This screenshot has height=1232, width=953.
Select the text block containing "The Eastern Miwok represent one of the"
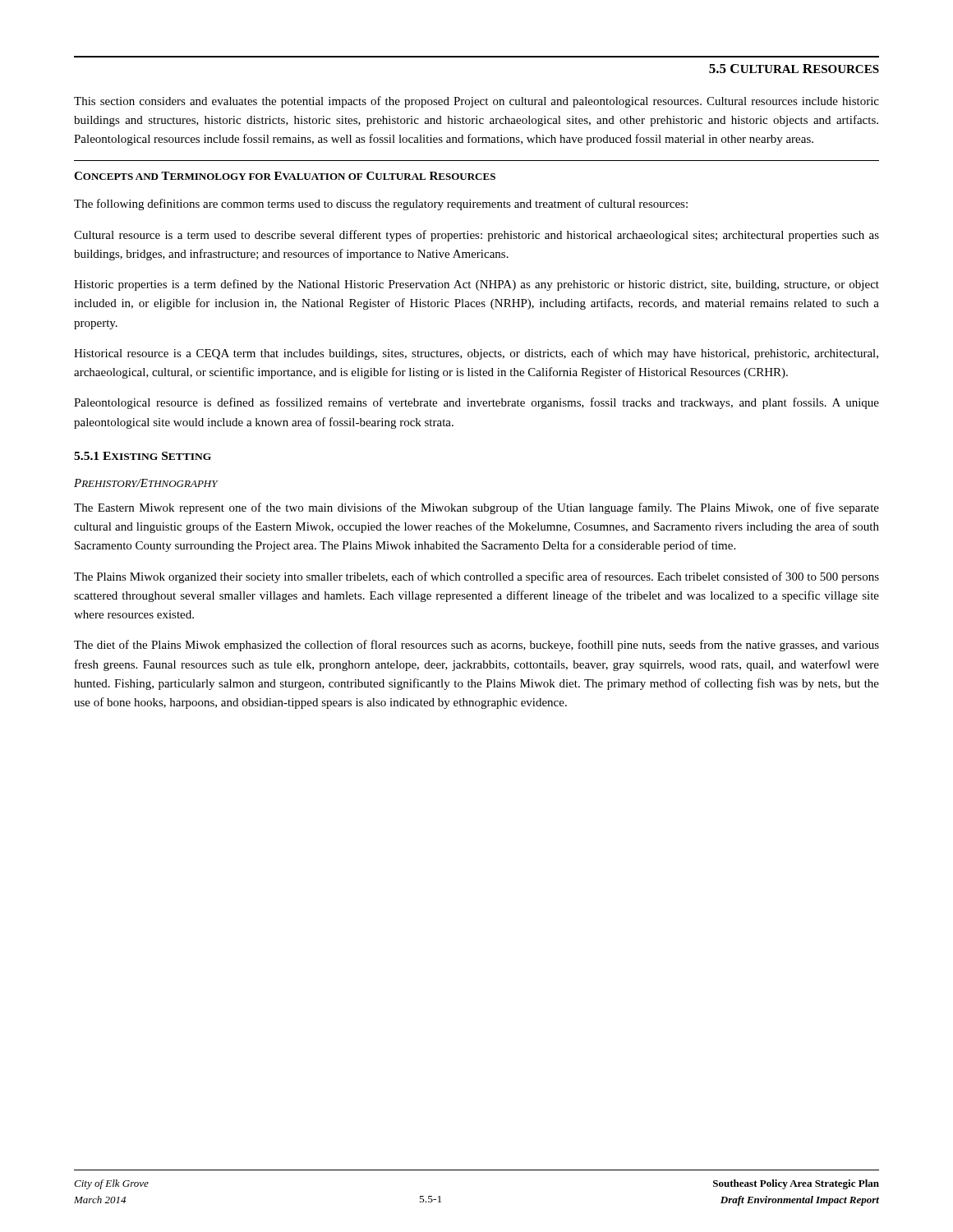click(476, 526)
